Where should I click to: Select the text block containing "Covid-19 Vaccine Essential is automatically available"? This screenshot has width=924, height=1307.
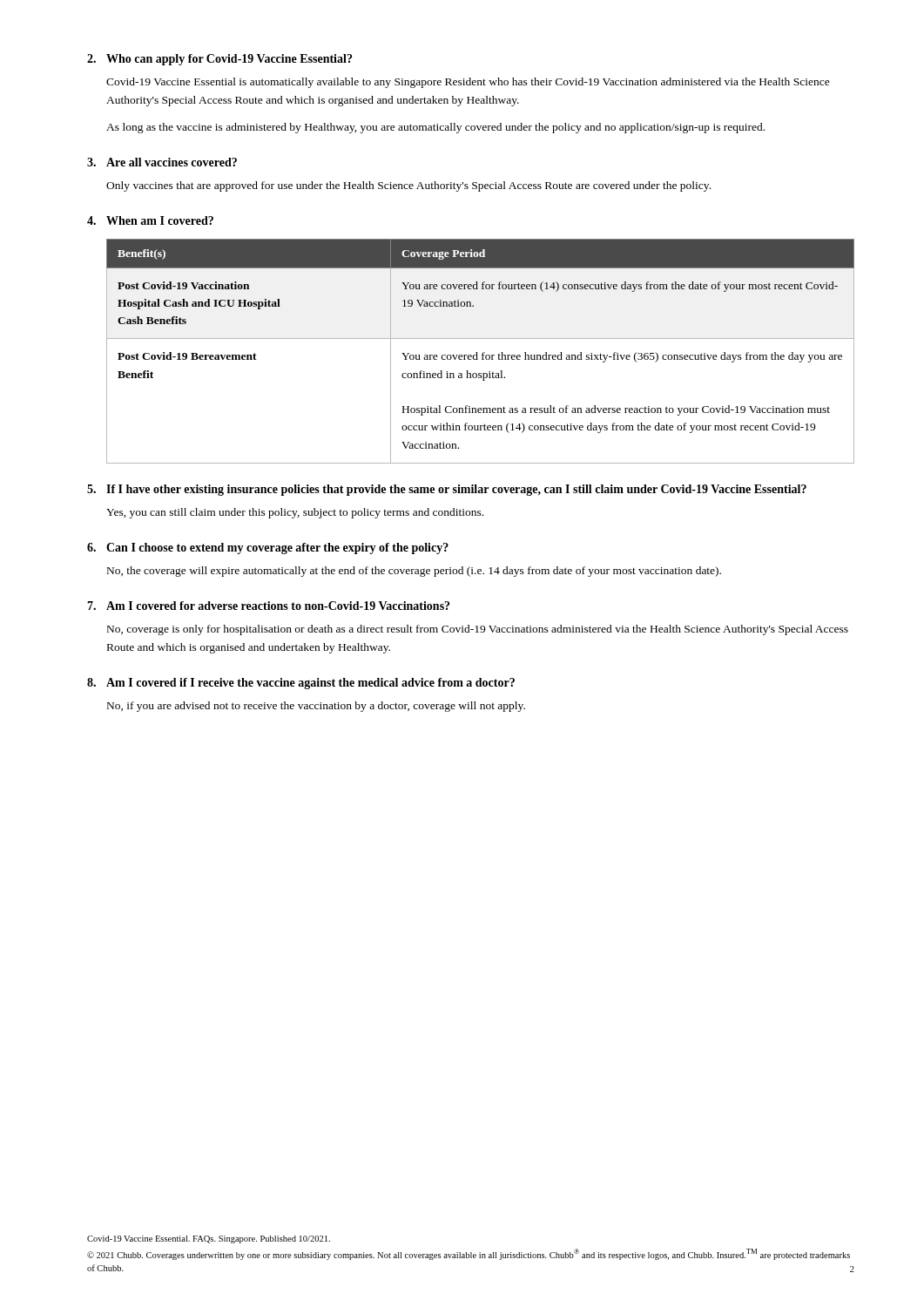point(468,91)
